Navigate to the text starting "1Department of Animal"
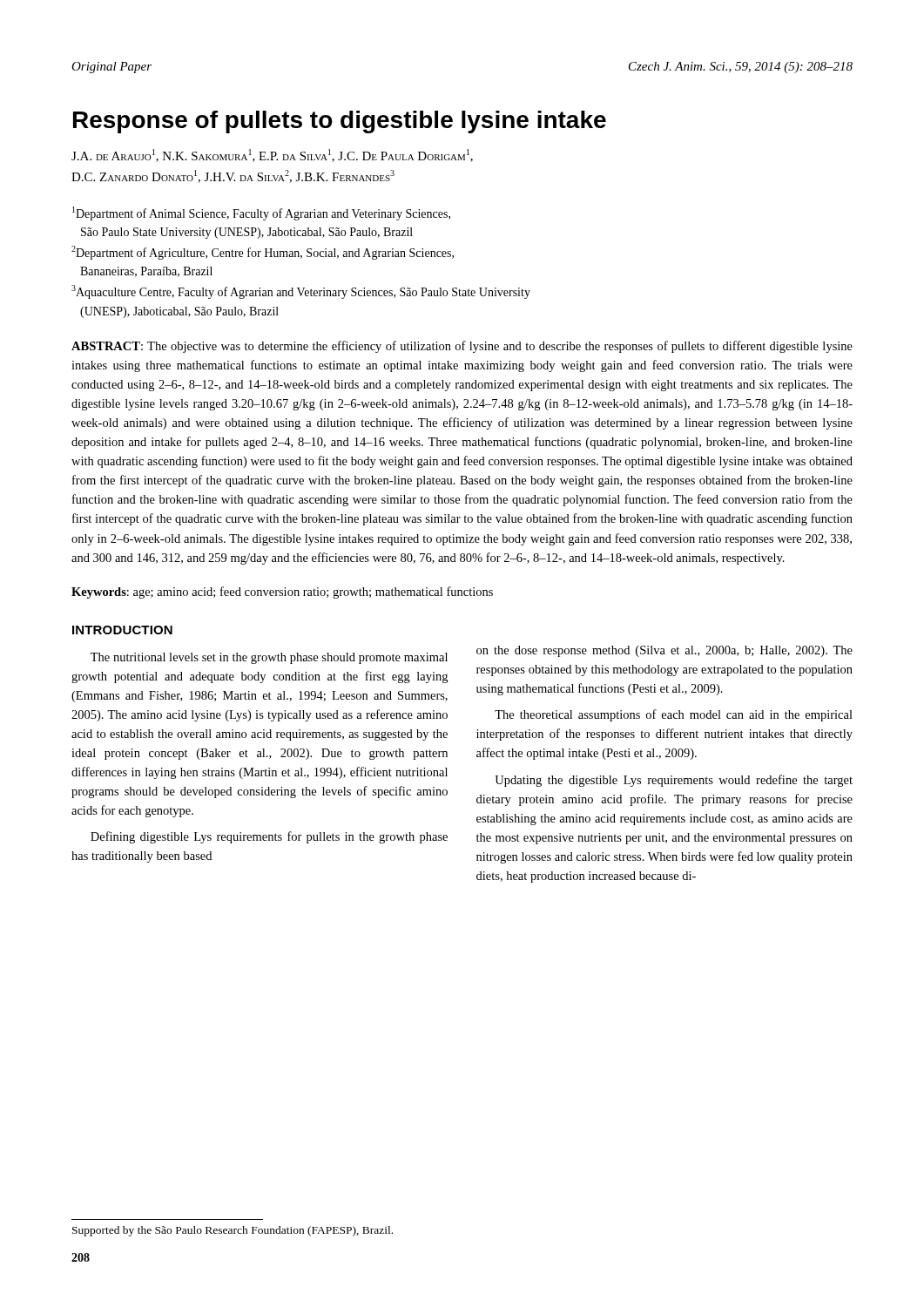Viewport: 924px width, 1307px height. 462,262
